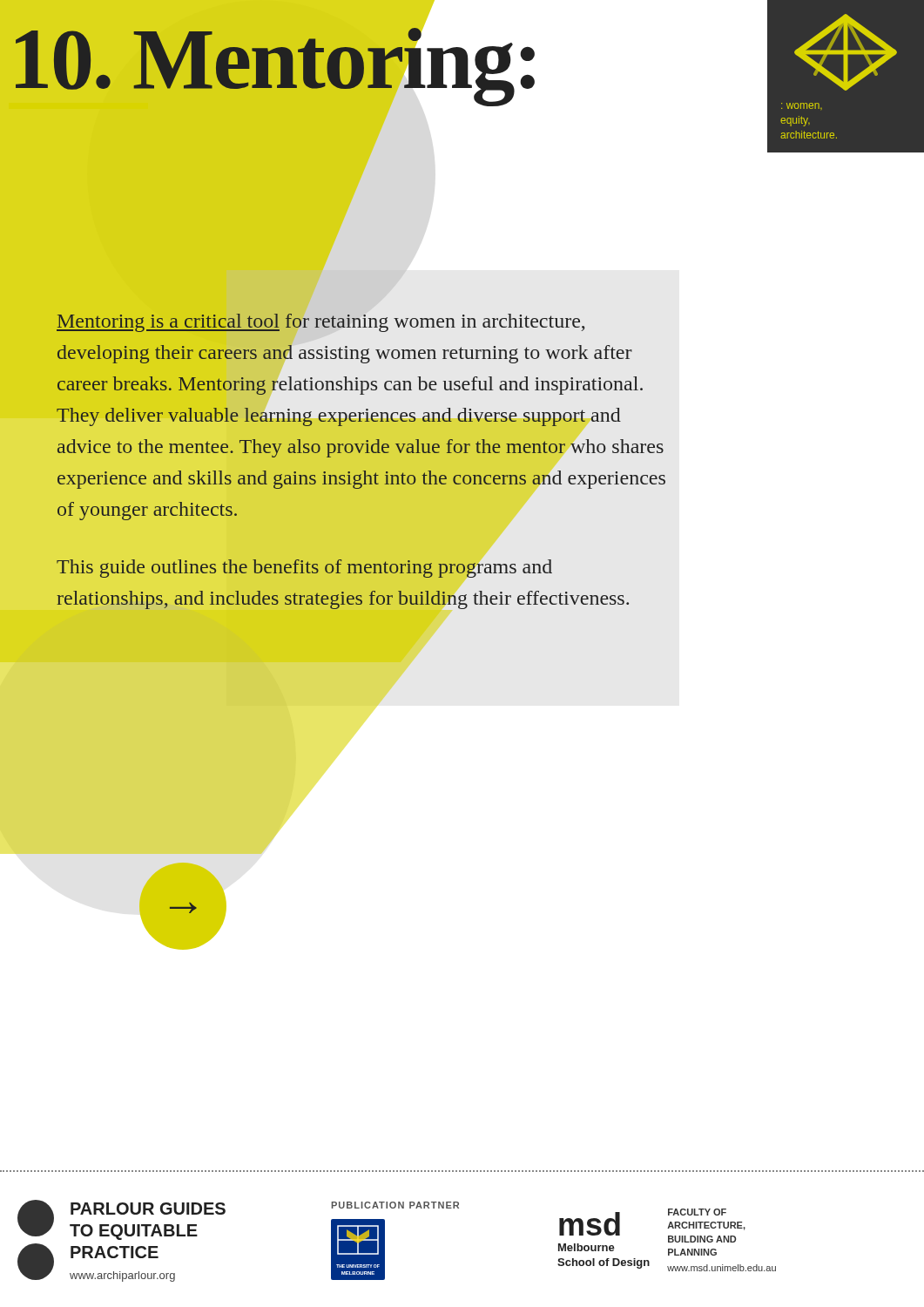
Task: Locate the text block containing "This guide outlines the benefits of mentoring"
Action: pyautogui.click(x=343, y=582)
